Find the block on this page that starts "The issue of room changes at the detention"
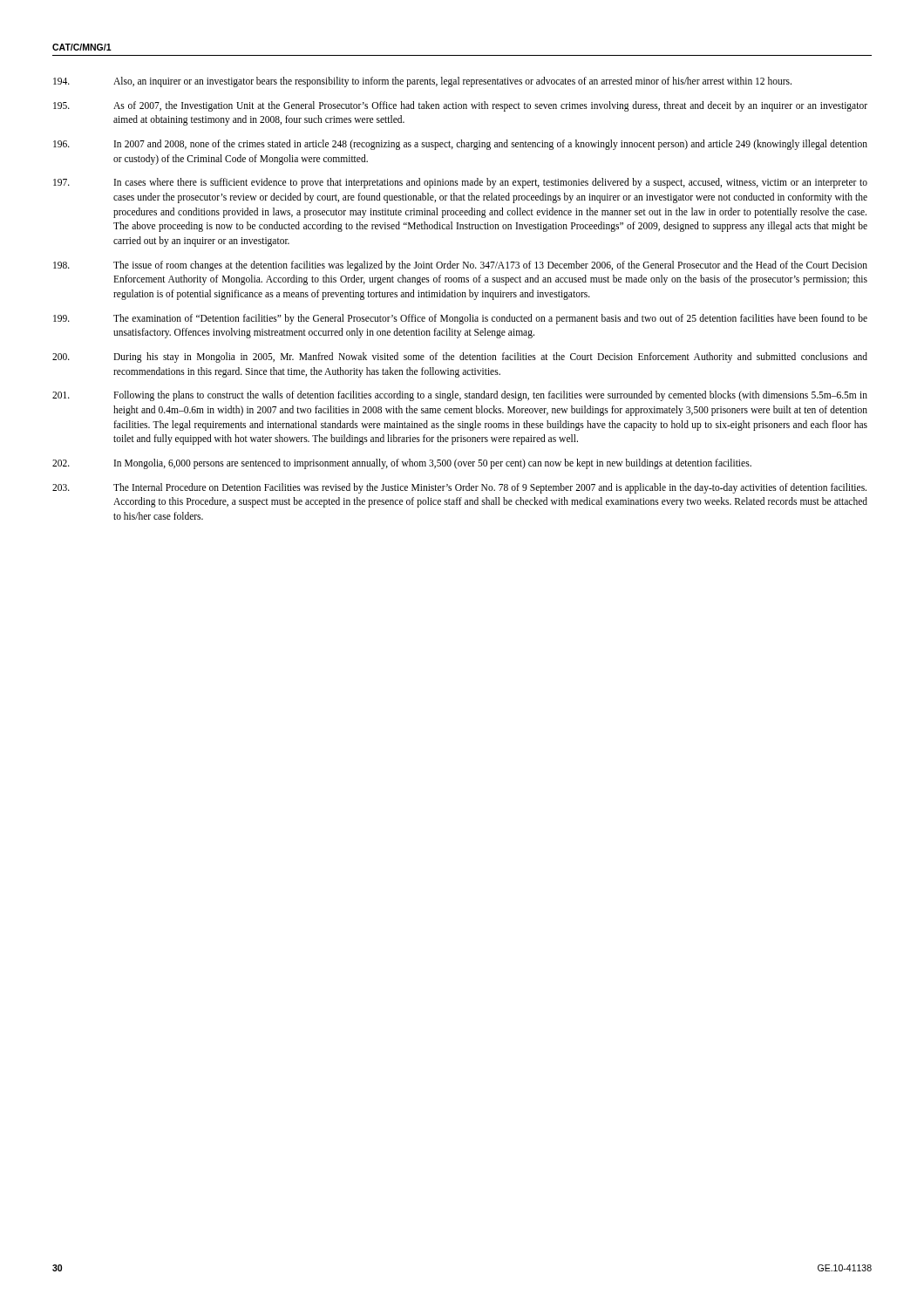The height and width of the screenshot is (1308, 924). point(460,280)
